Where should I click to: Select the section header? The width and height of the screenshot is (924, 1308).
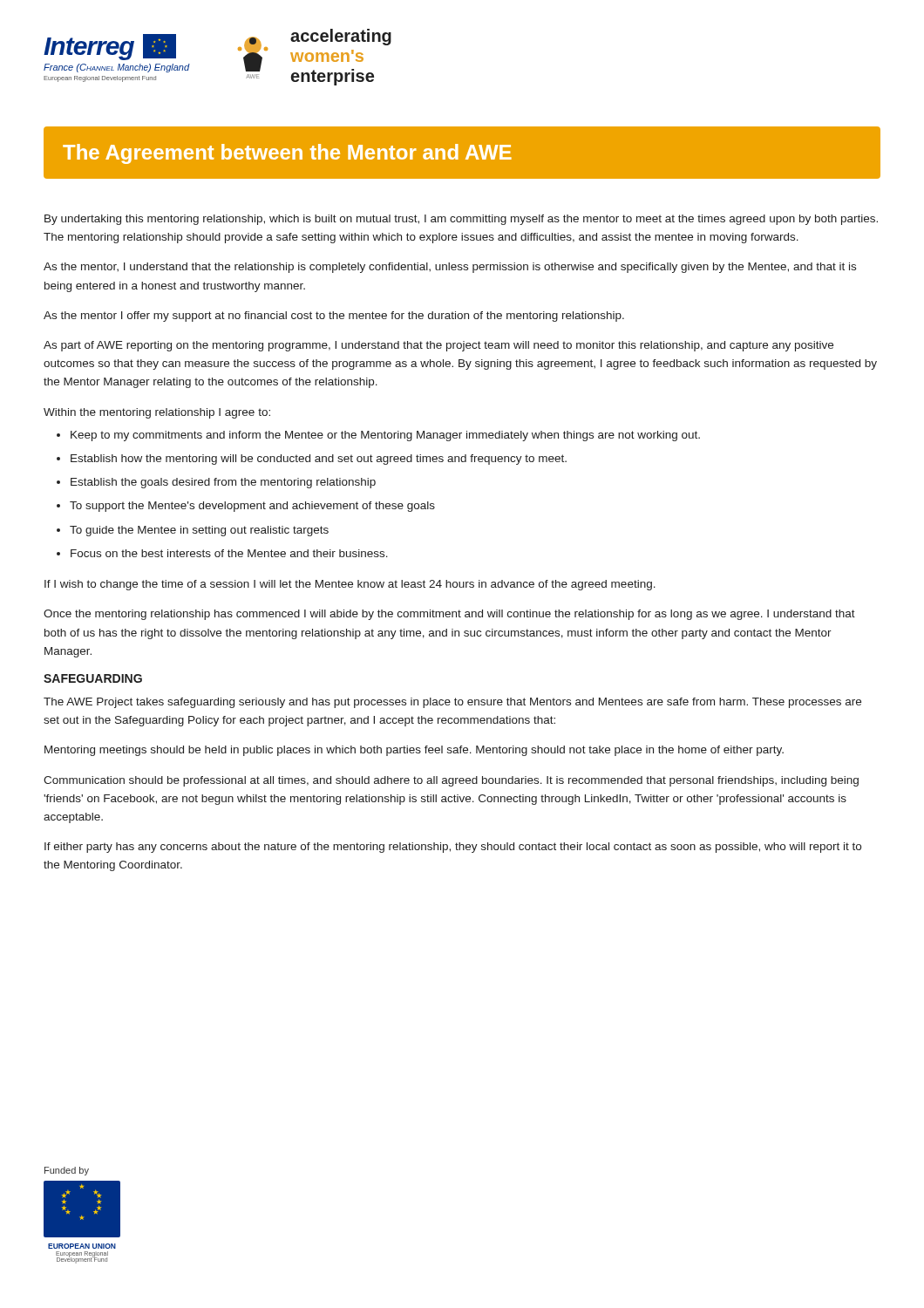93,678
